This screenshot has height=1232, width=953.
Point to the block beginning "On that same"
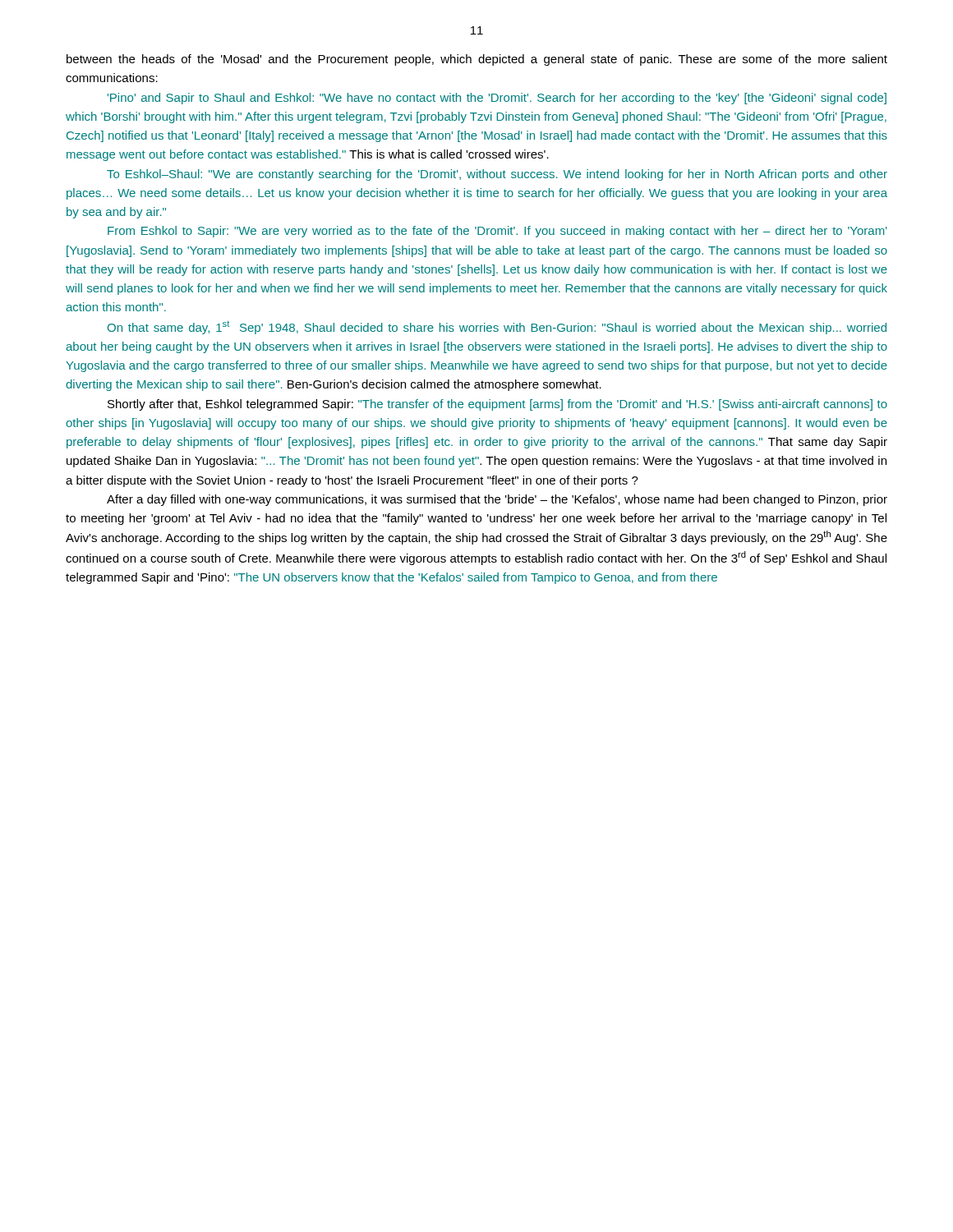click(x=476, y=355)
